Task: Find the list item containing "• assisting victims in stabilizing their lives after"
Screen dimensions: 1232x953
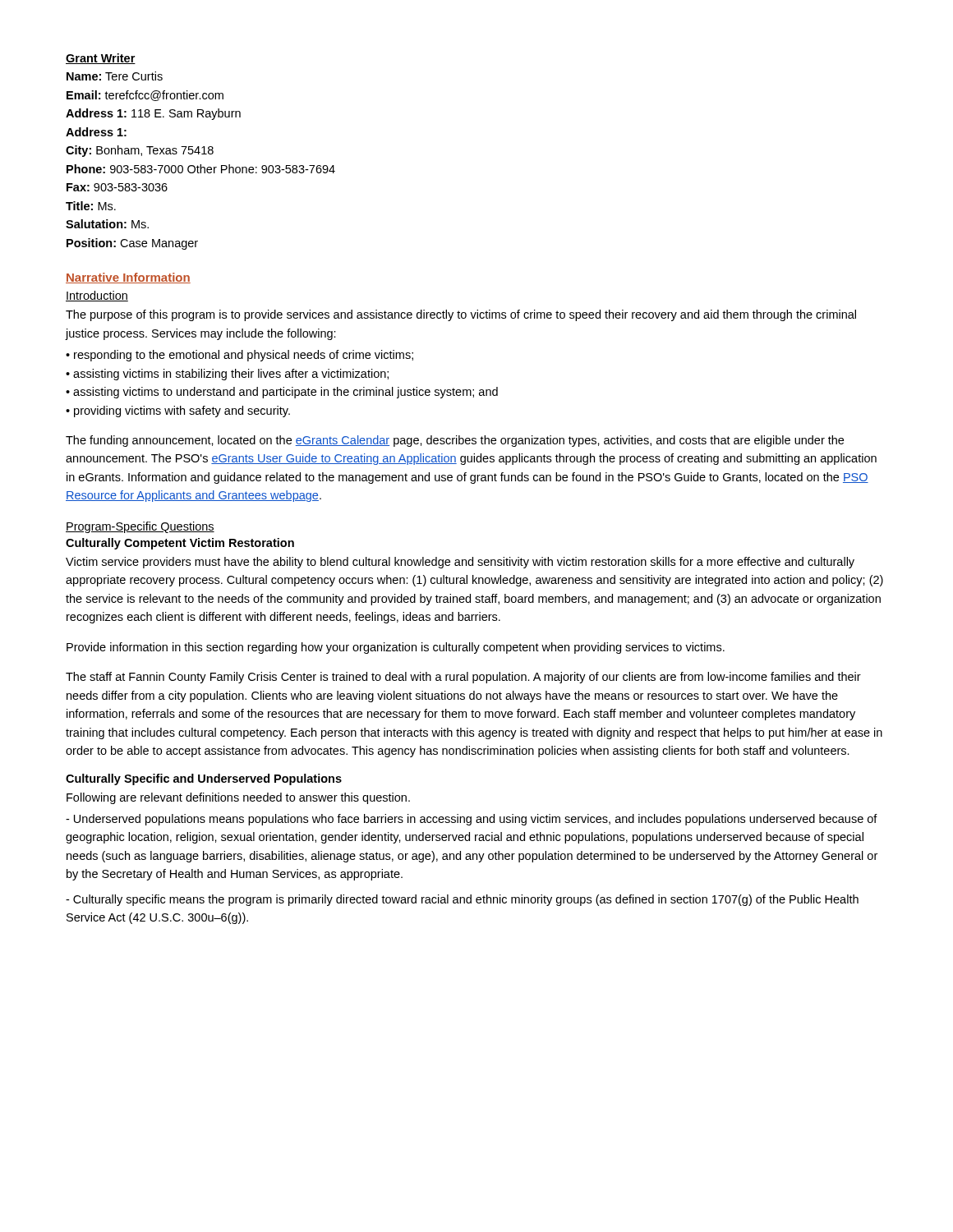Action: pyautogui.click(x=228, y=373)
